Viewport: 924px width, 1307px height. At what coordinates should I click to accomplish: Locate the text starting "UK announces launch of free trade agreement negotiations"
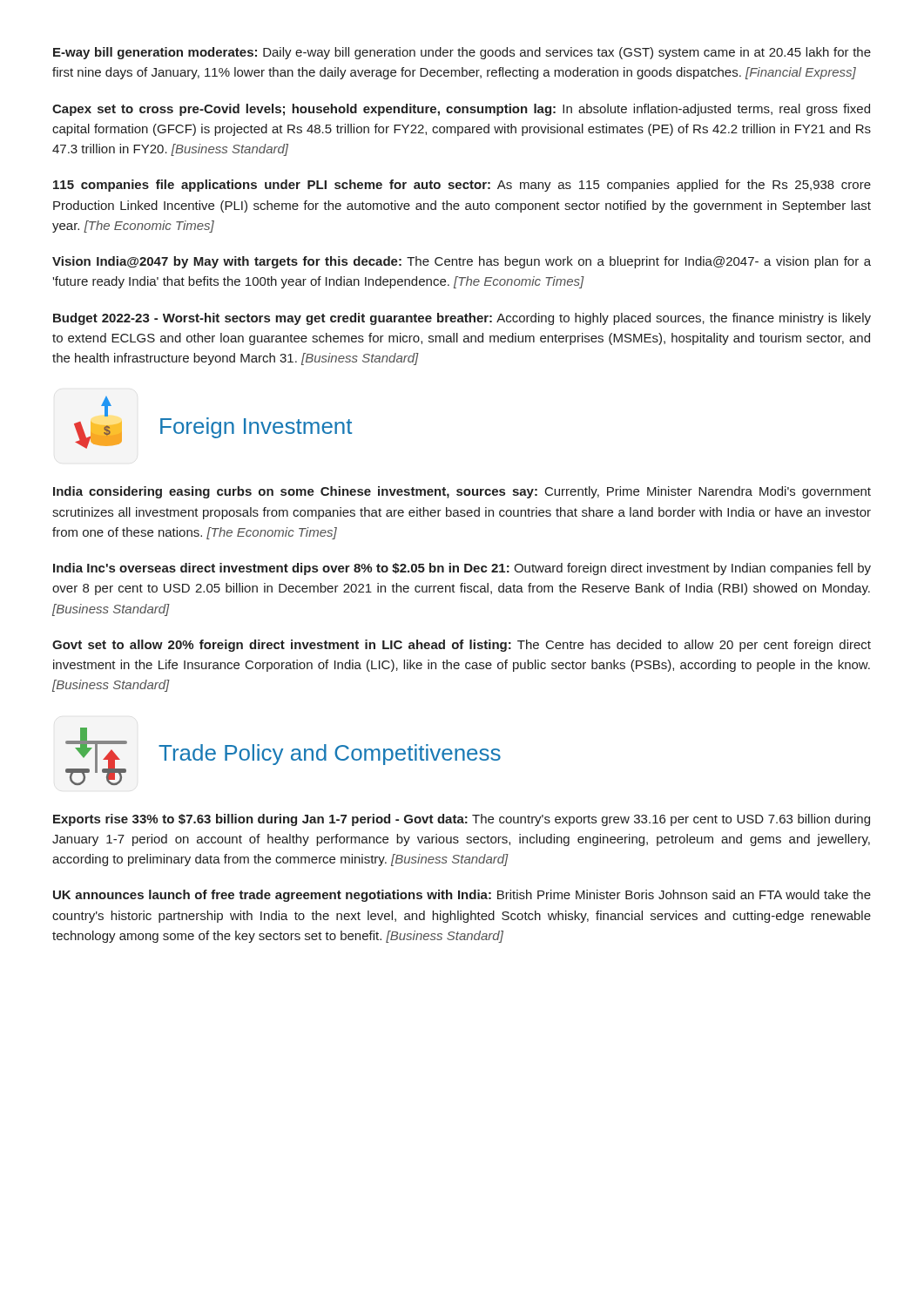(462, 915)
